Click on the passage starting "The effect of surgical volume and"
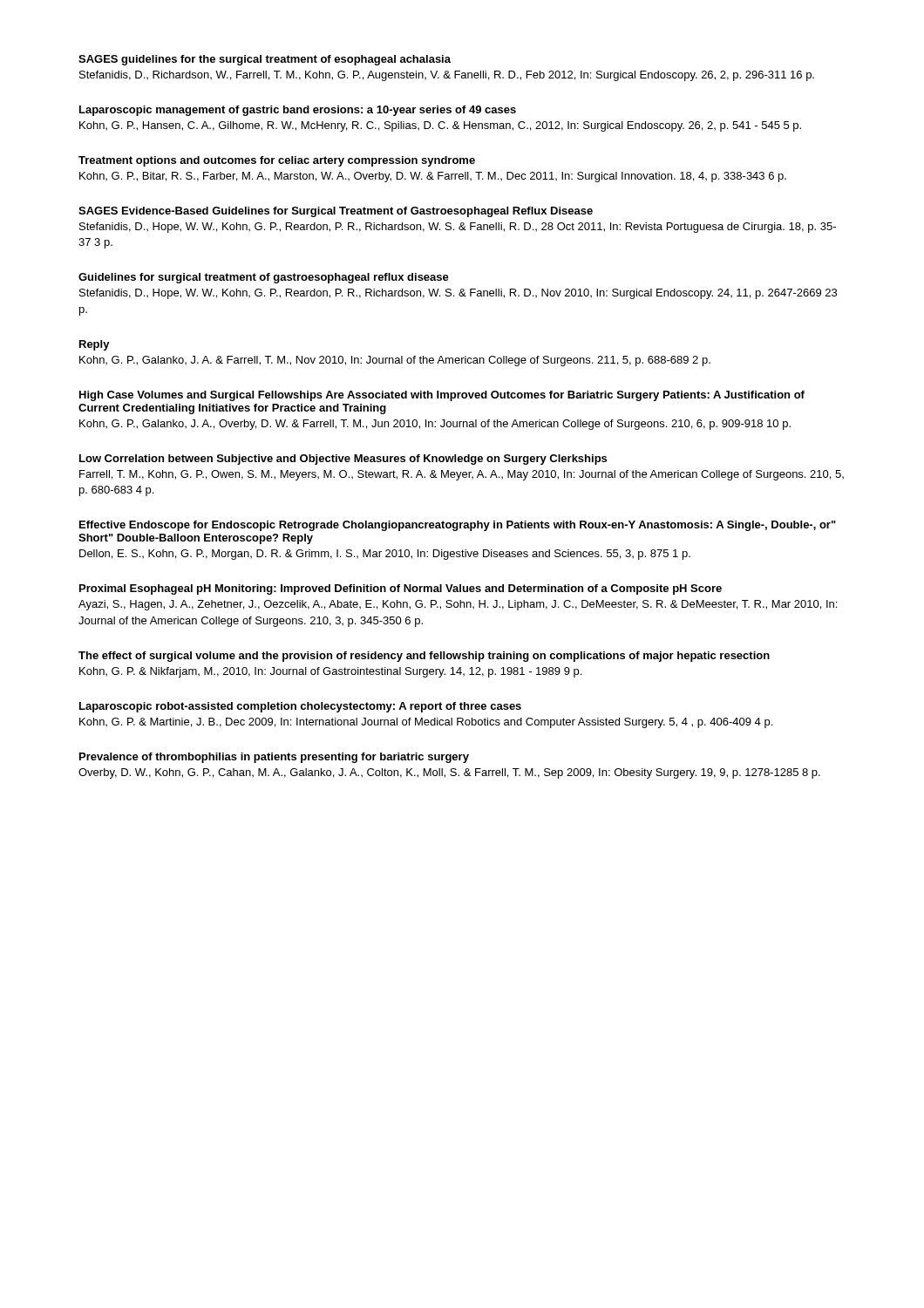 click(x=462, y=664)
